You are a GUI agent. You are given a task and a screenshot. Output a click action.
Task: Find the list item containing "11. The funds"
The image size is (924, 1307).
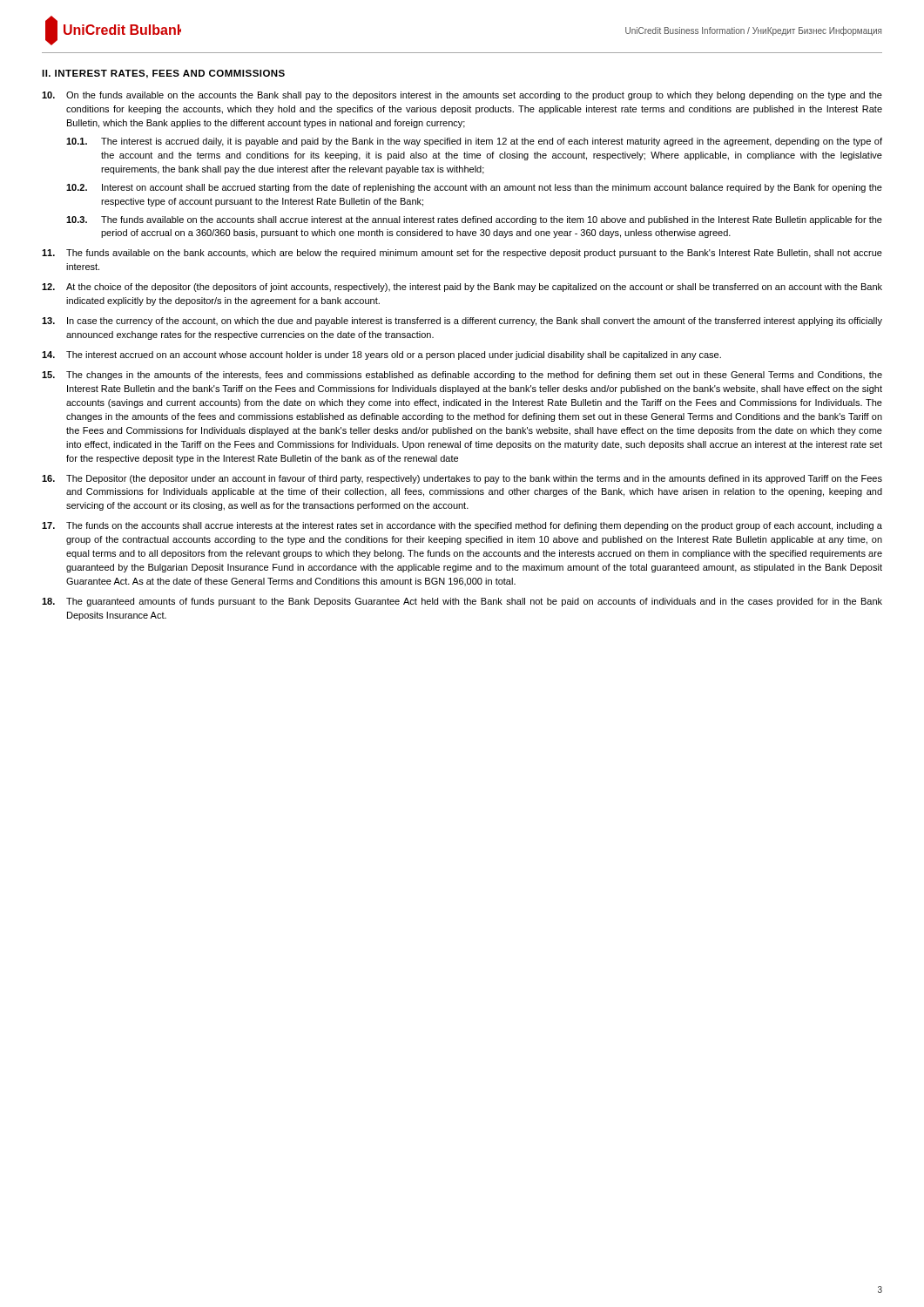pyautogui.click(x=462, y=261)
